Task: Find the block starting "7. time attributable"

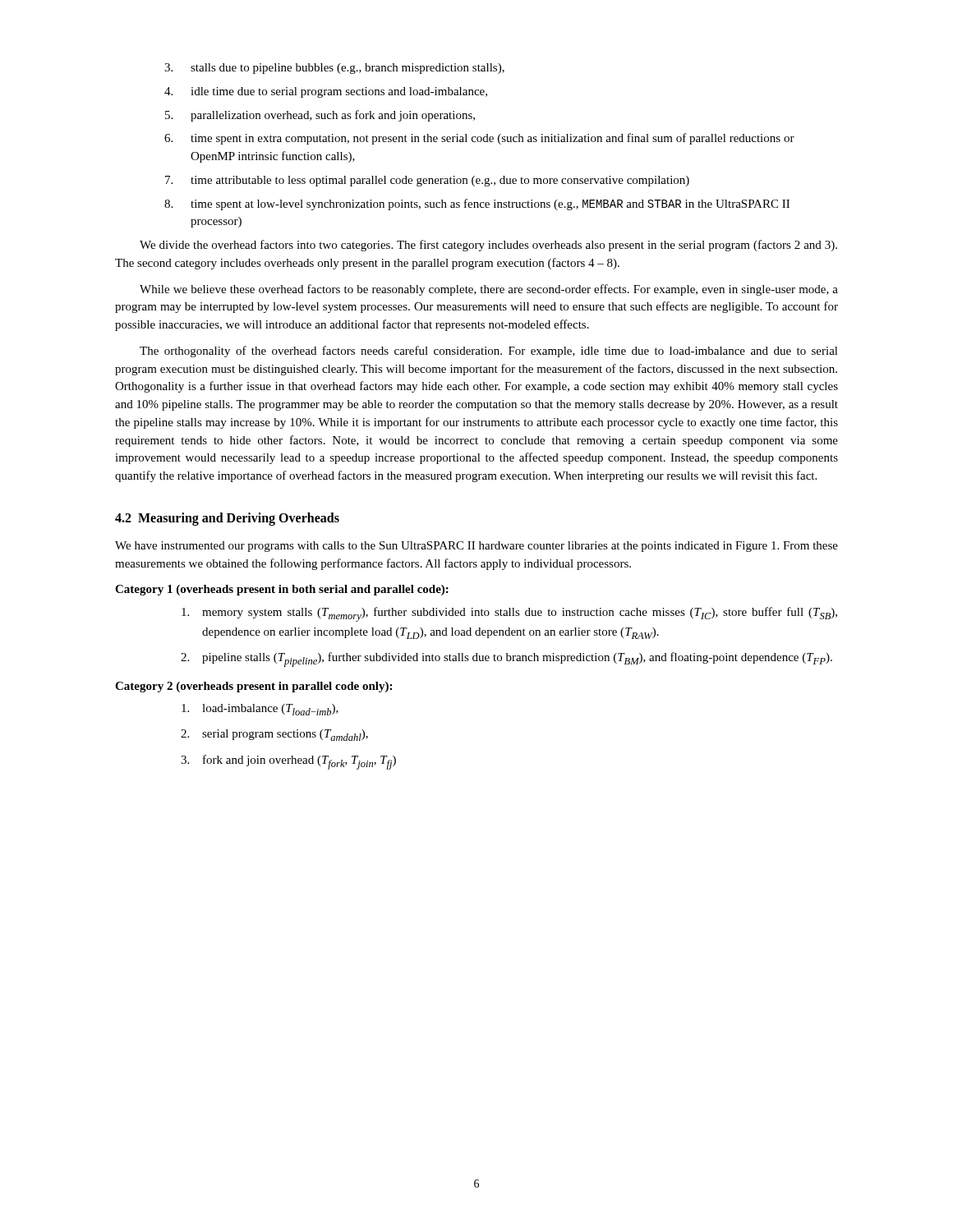Action: pyautogui.click(x=501, y=180)
